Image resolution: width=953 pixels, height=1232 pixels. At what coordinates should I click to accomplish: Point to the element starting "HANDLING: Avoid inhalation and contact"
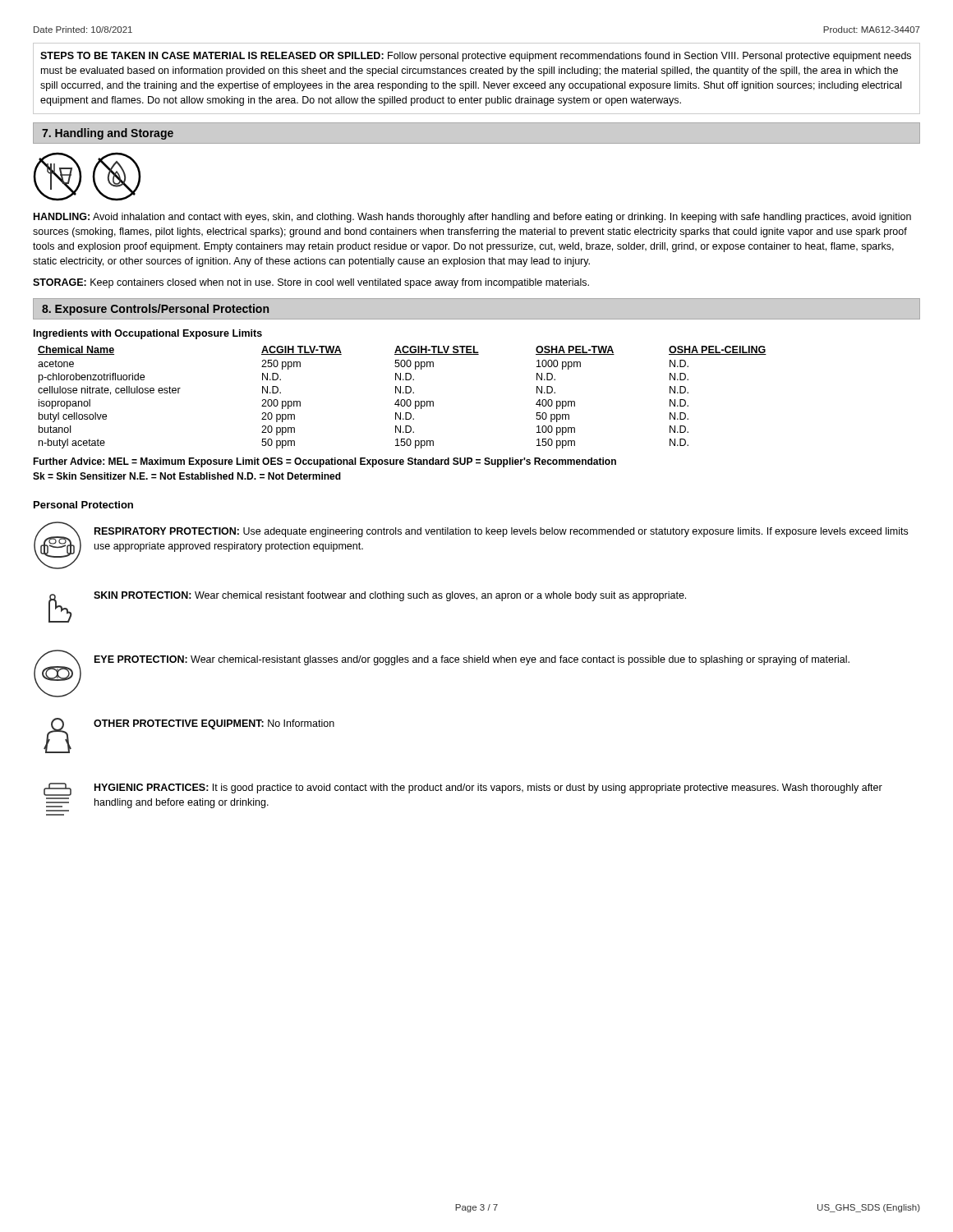(x=472, y=239)
